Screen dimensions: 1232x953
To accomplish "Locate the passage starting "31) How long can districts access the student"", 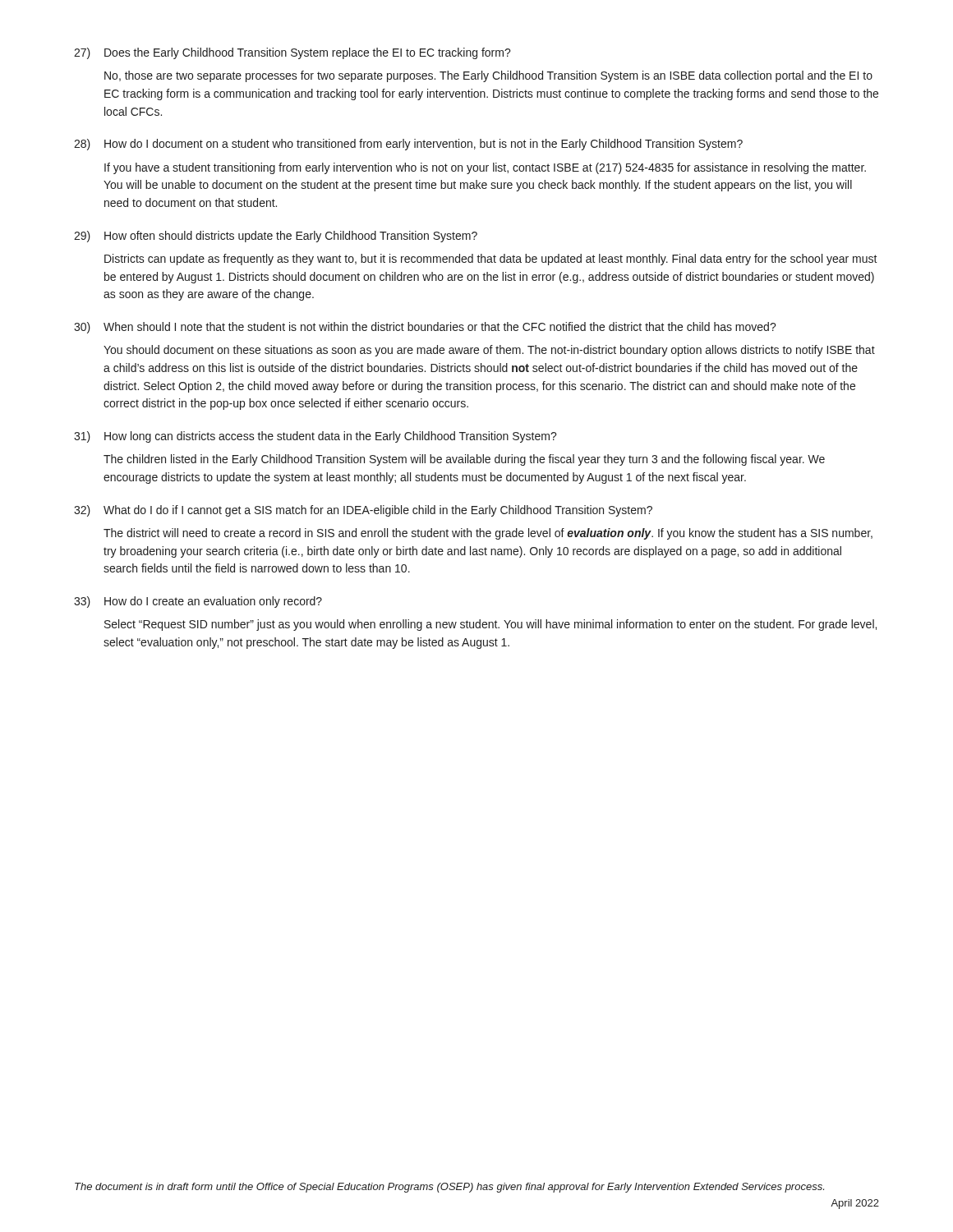I will pyautogui.click(x=476, y=436).
